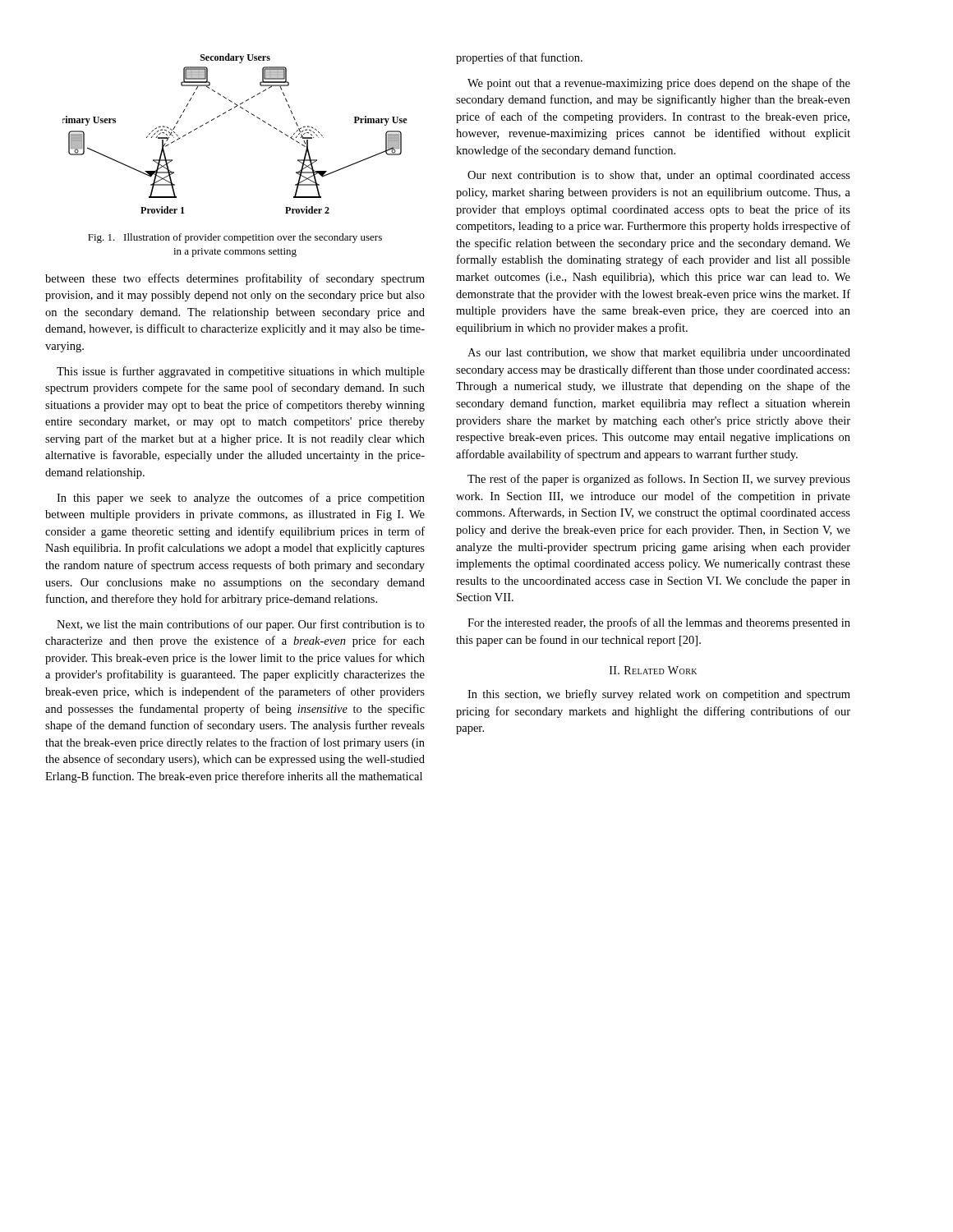The height and width of the screenshot is (1232, 953).
Task: Locate the text block that says "This issue is further"
Action: [235, 422]
